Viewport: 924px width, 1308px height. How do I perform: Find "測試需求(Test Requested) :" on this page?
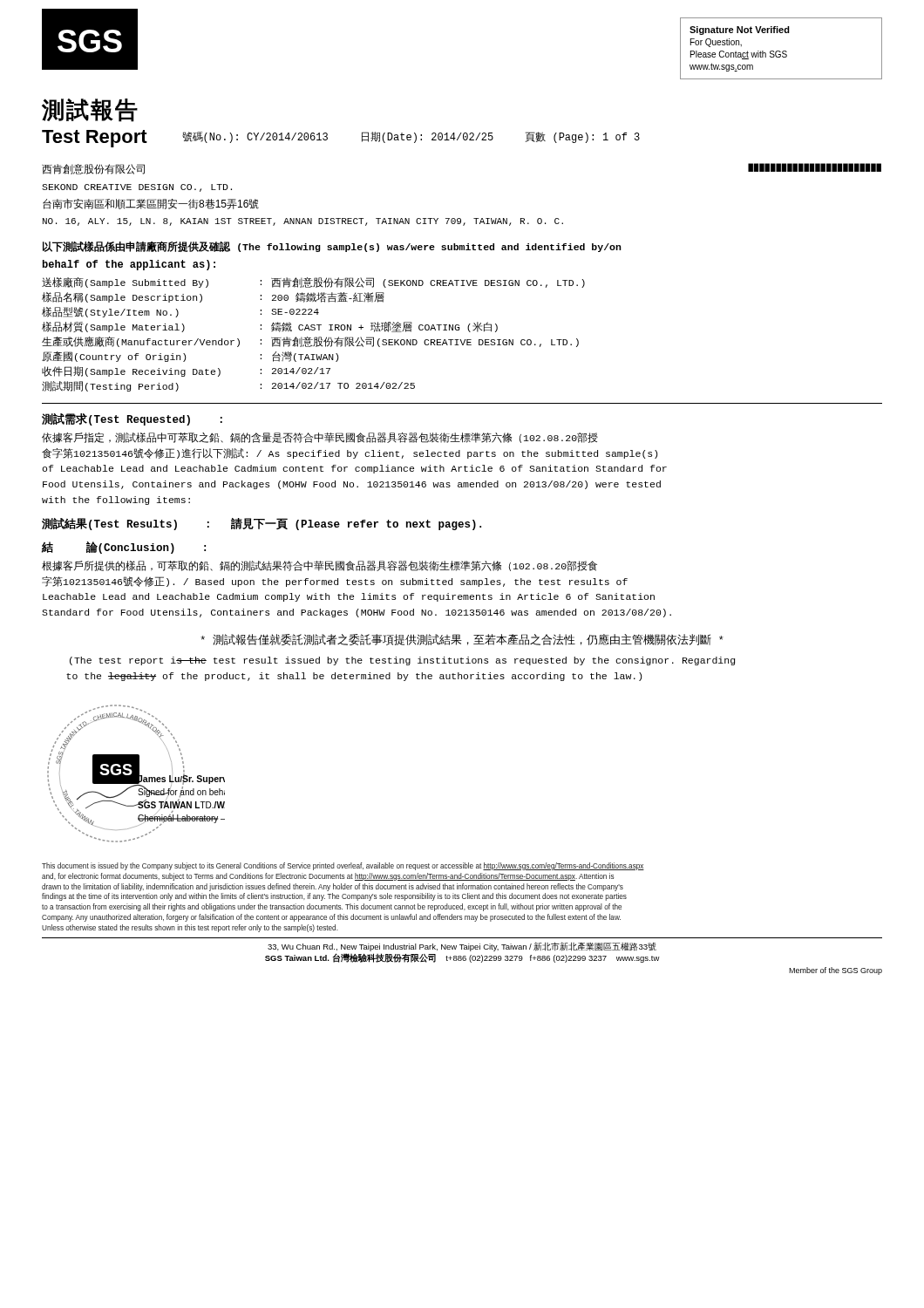coord(133,420)
